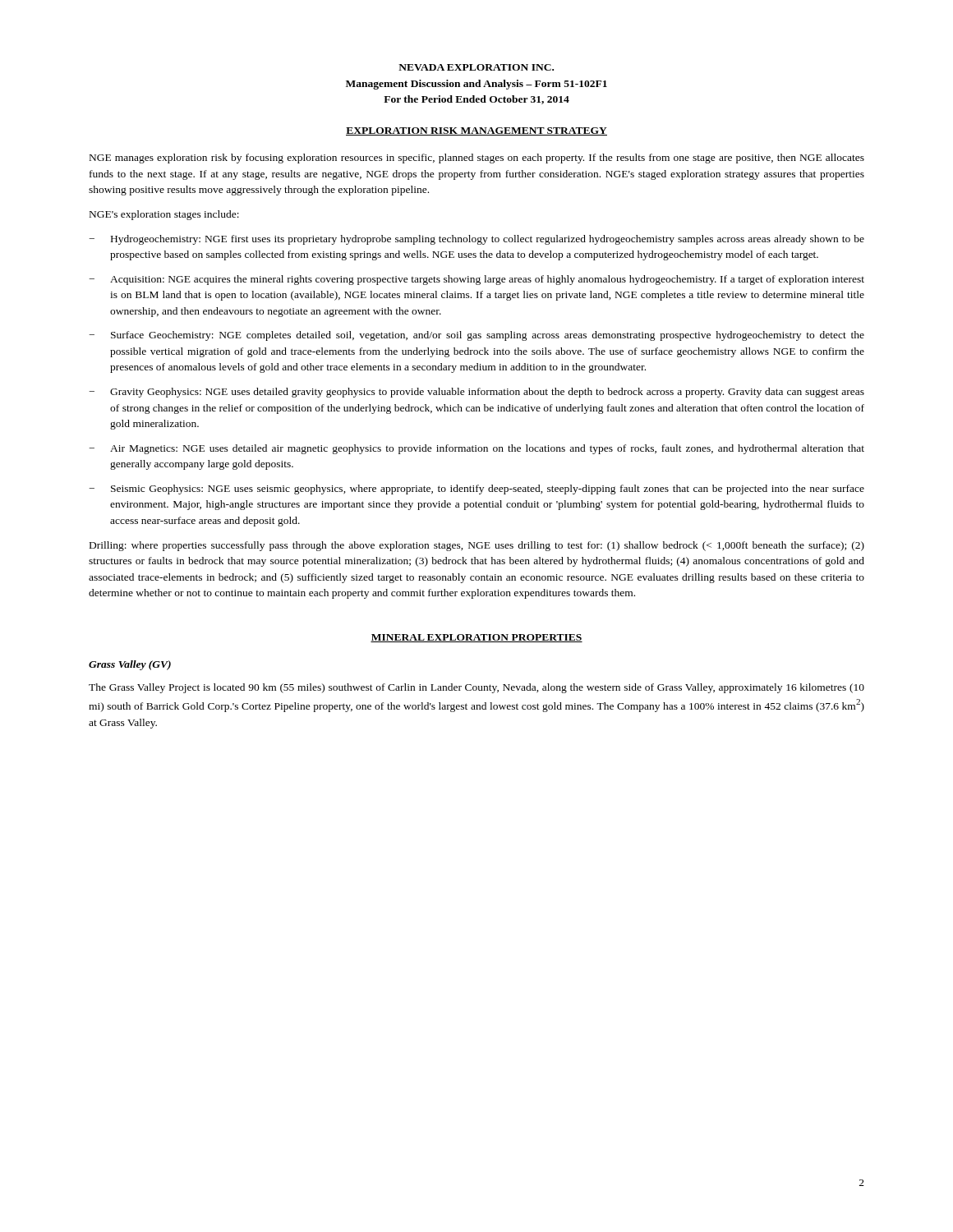953x1232 pixels.
Task: Click on the text block with the text "NGE manages exploration risk by focusing exploration resources"
Action: tap(476, 174)
